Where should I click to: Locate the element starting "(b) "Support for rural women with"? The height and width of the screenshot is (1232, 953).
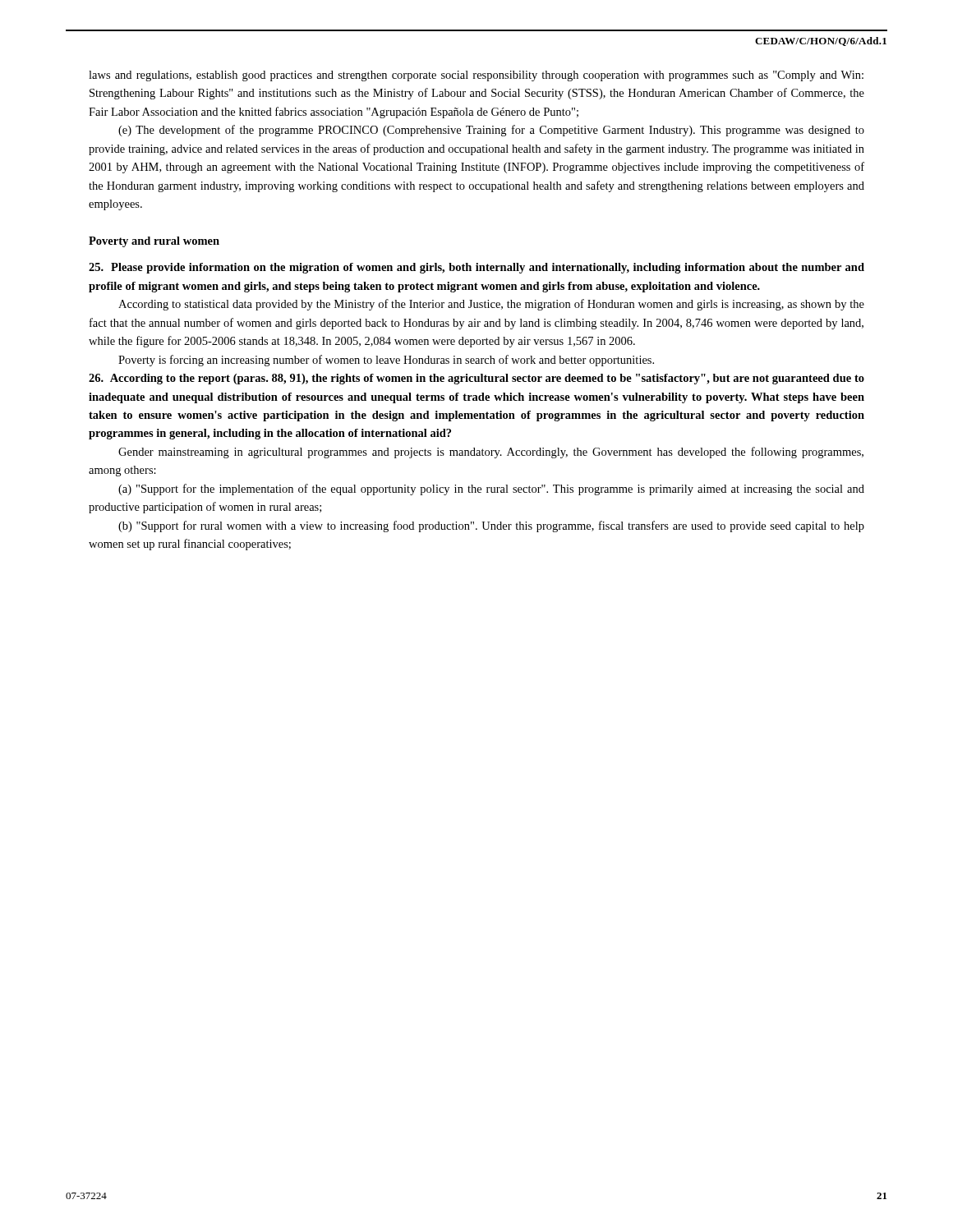pyautogui.click(x=476, y=535)
